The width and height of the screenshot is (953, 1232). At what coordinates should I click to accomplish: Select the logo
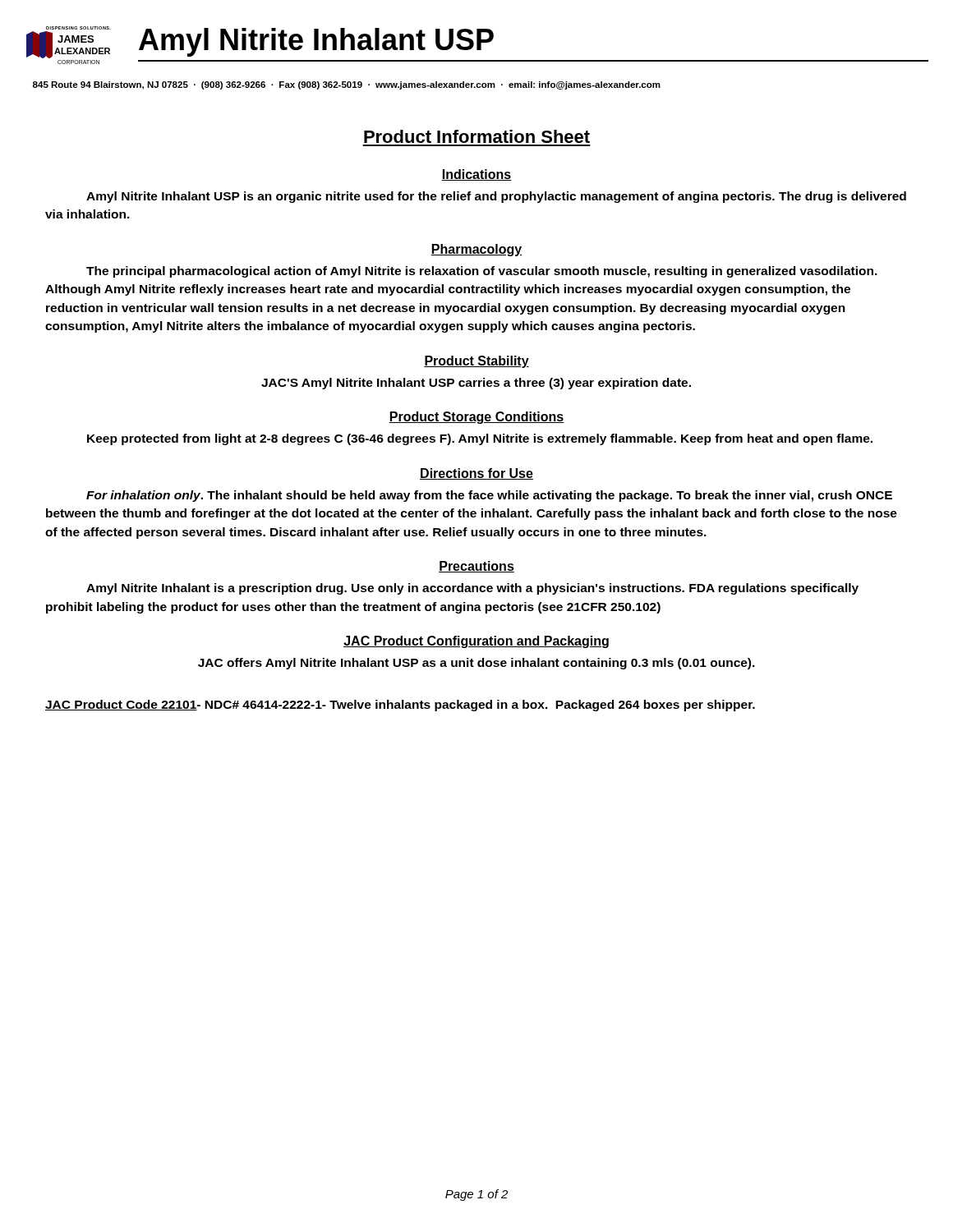[x=74, y=48]
